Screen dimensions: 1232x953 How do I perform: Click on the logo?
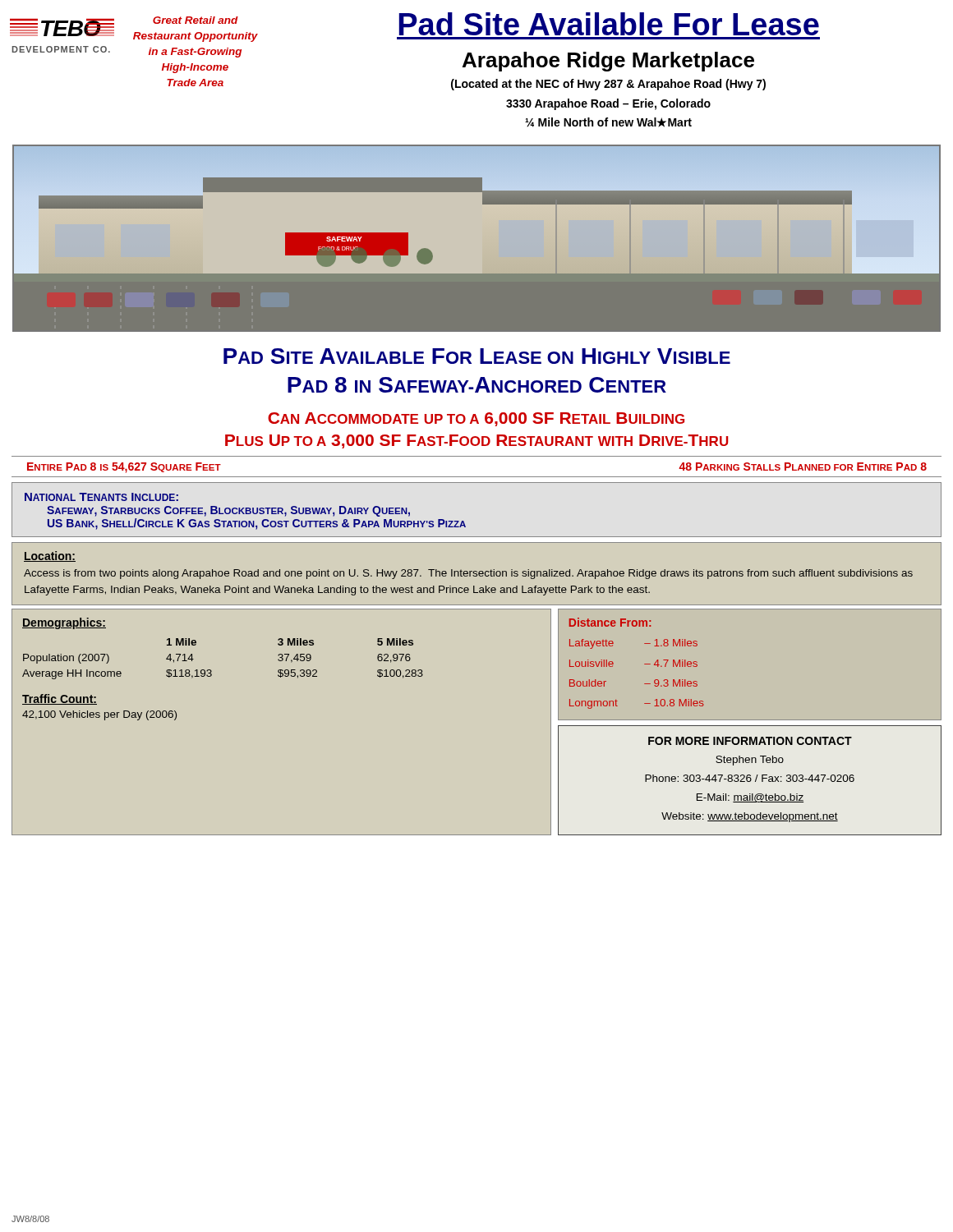pos(66,43)
